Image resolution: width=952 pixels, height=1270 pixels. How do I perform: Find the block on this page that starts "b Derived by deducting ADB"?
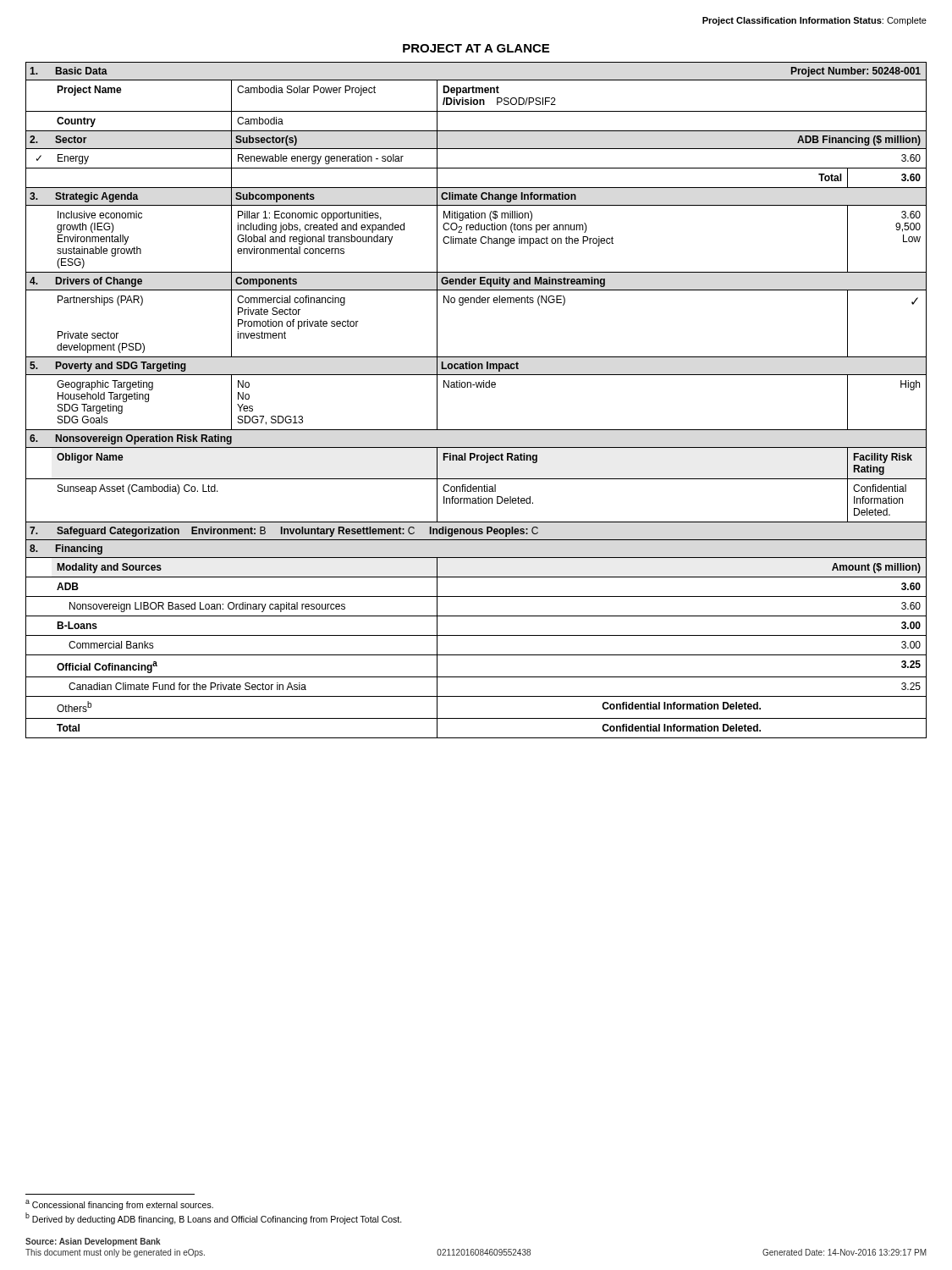pos(214,1217)
